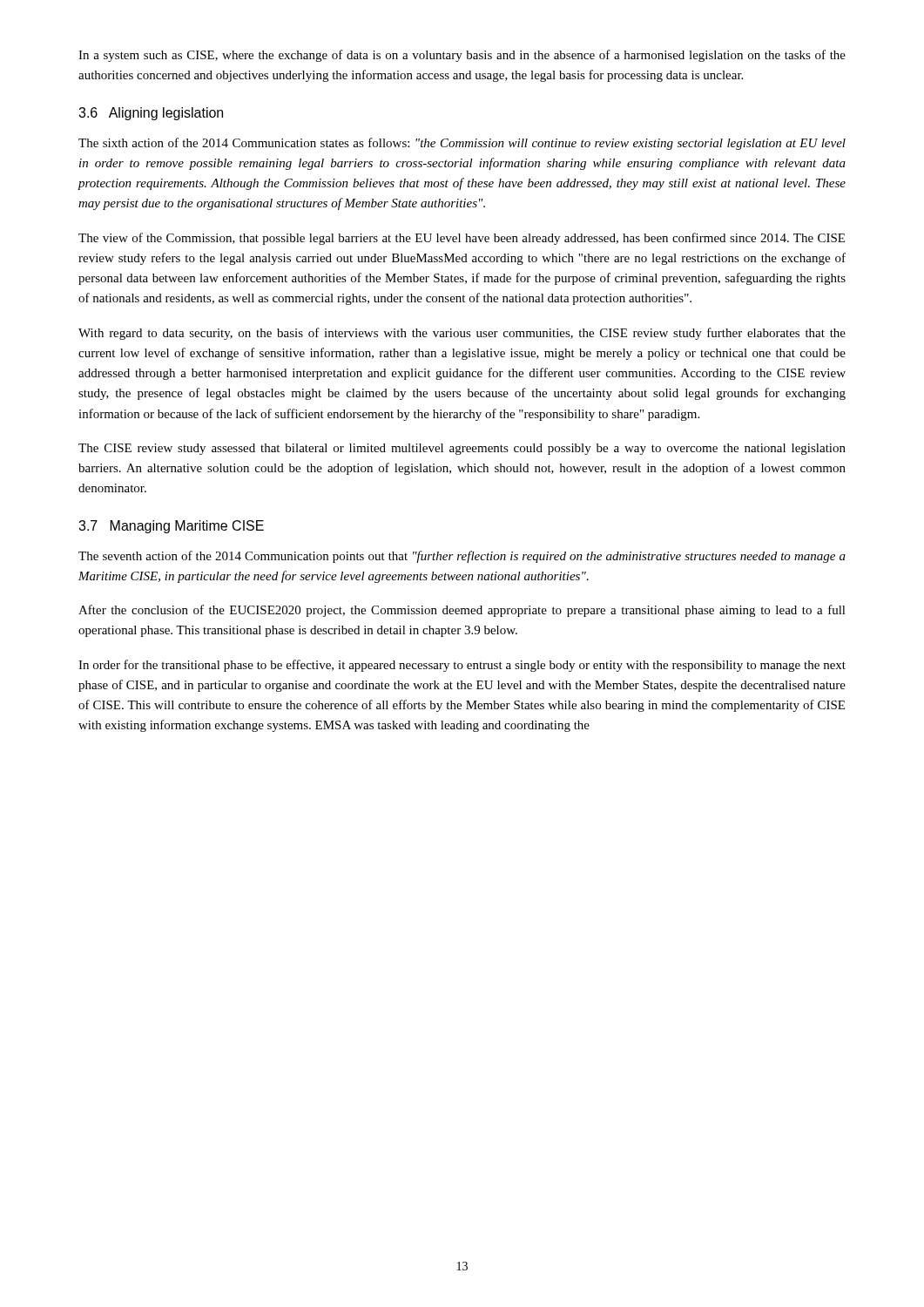
Task: Find the text block that says "In a system such as"
Action: (x=462, y=65)
